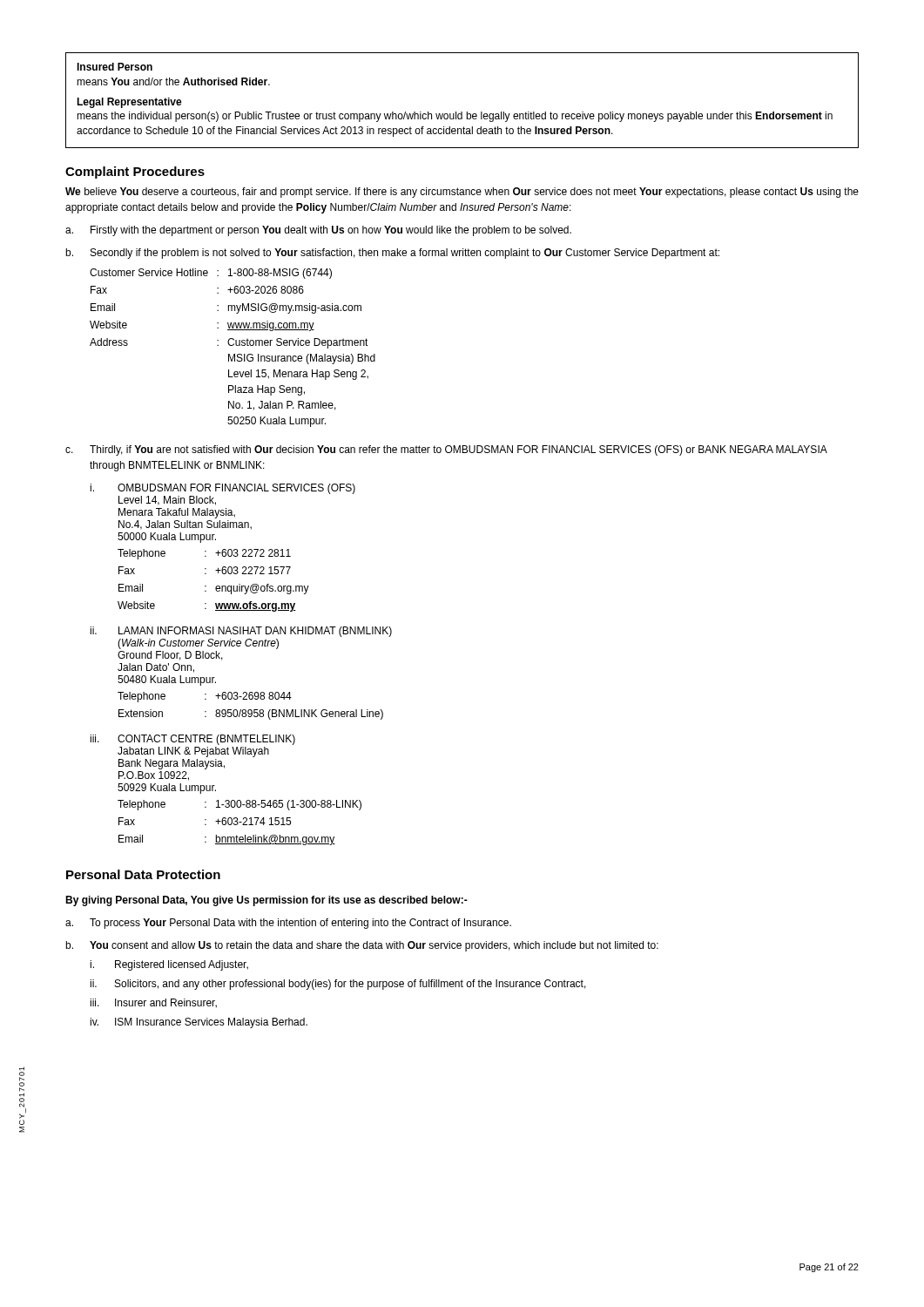Navigate to the text starting "i. OMBUDSMAN FOR FINANCIAL SERVICES"
Viewport: 924px width, 1307px height.
[223, 489]
